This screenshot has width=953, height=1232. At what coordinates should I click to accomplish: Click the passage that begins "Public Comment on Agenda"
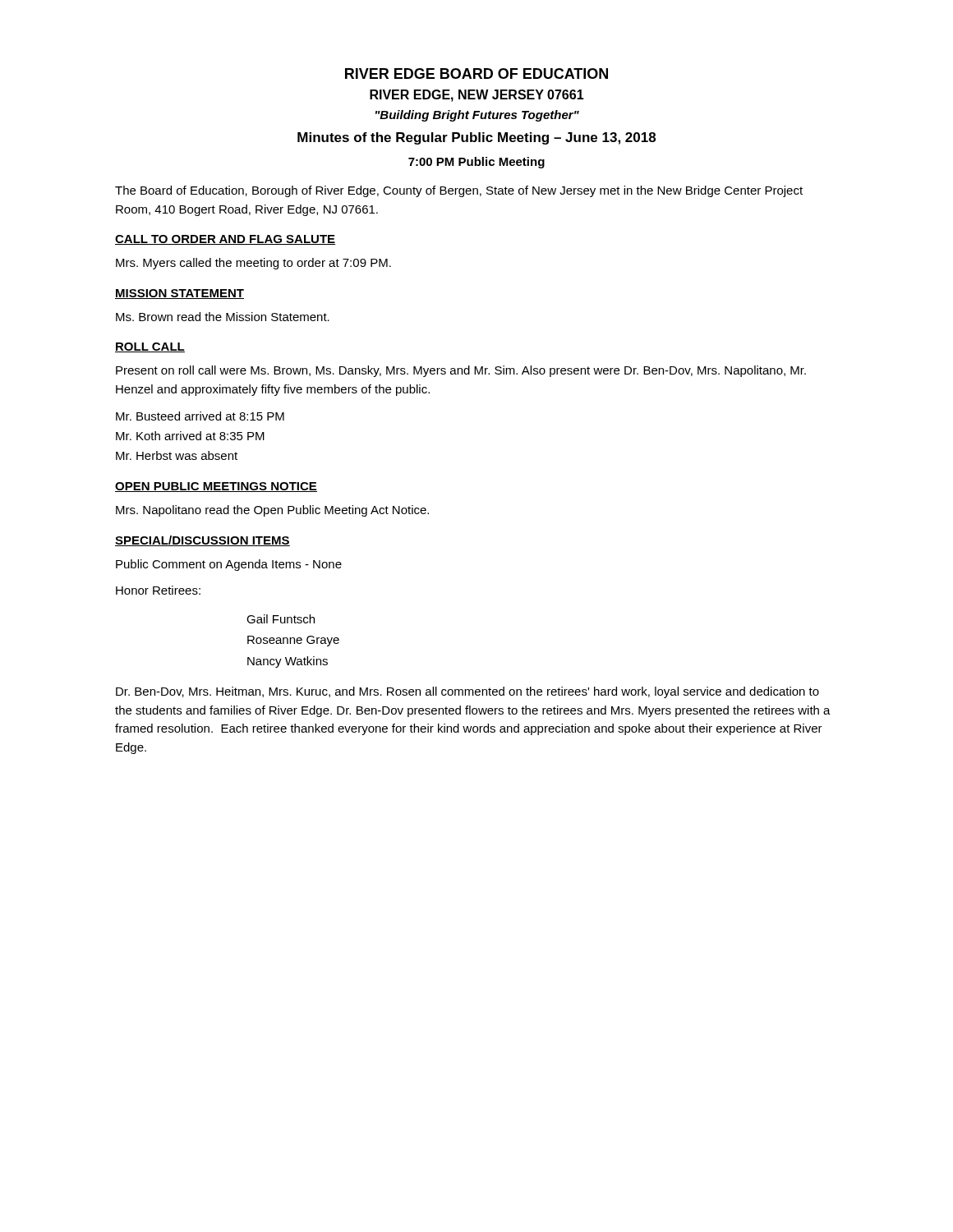pyautogui.click(x=228, y=563)
